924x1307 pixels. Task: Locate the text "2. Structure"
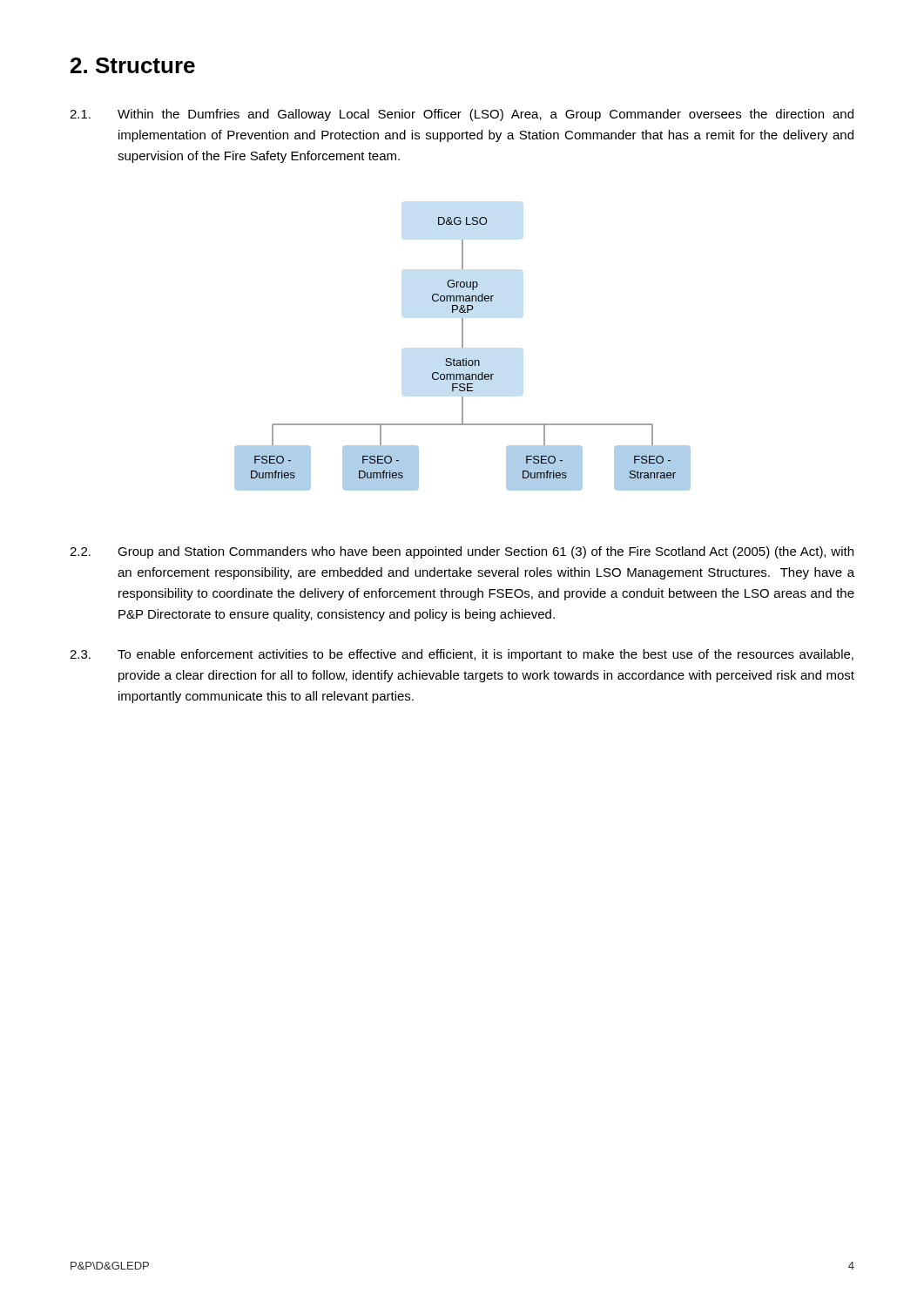click(x=133, y=65)
